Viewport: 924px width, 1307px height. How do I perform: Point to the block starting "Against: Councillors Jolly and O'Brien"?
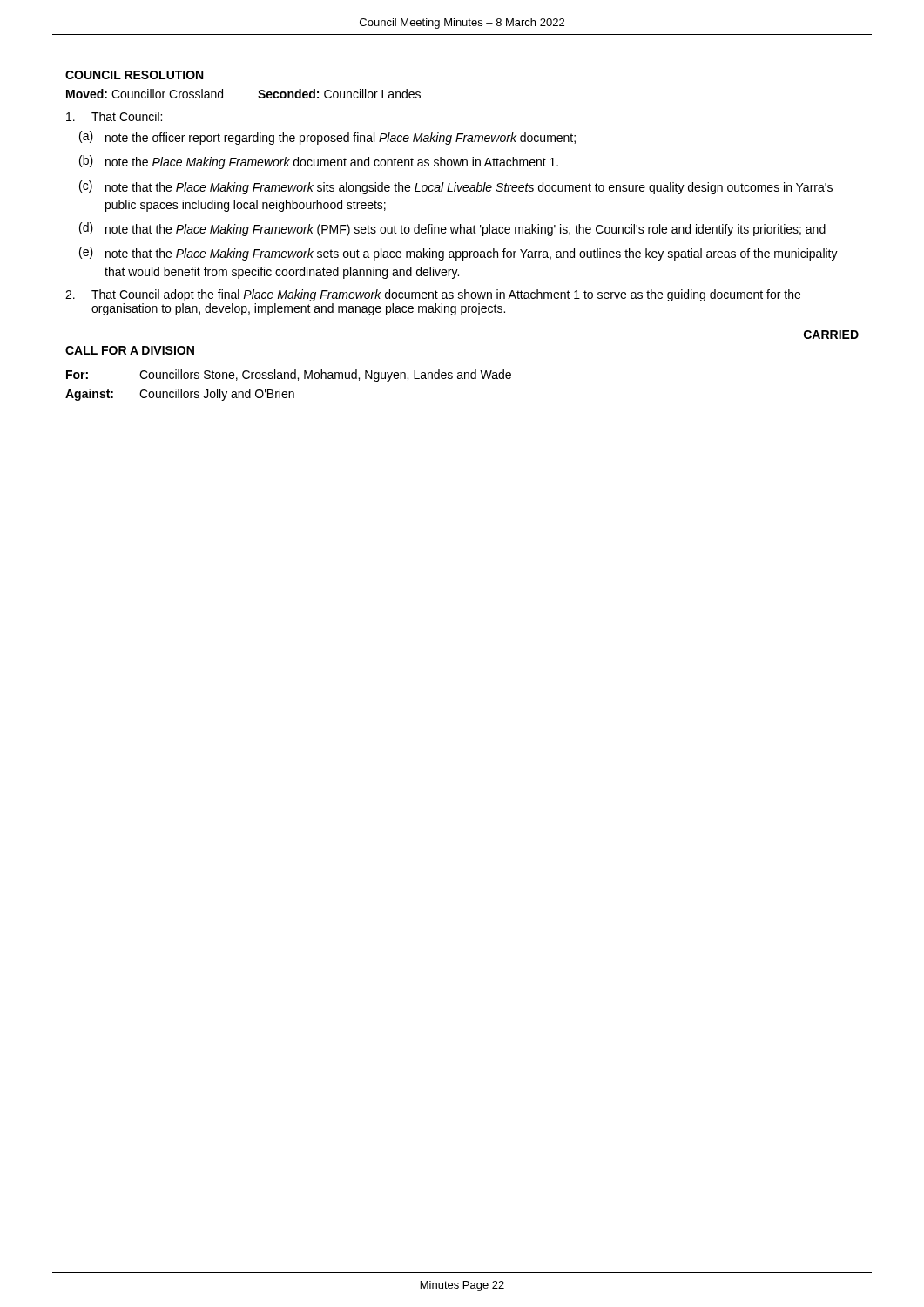coord(180,395)
